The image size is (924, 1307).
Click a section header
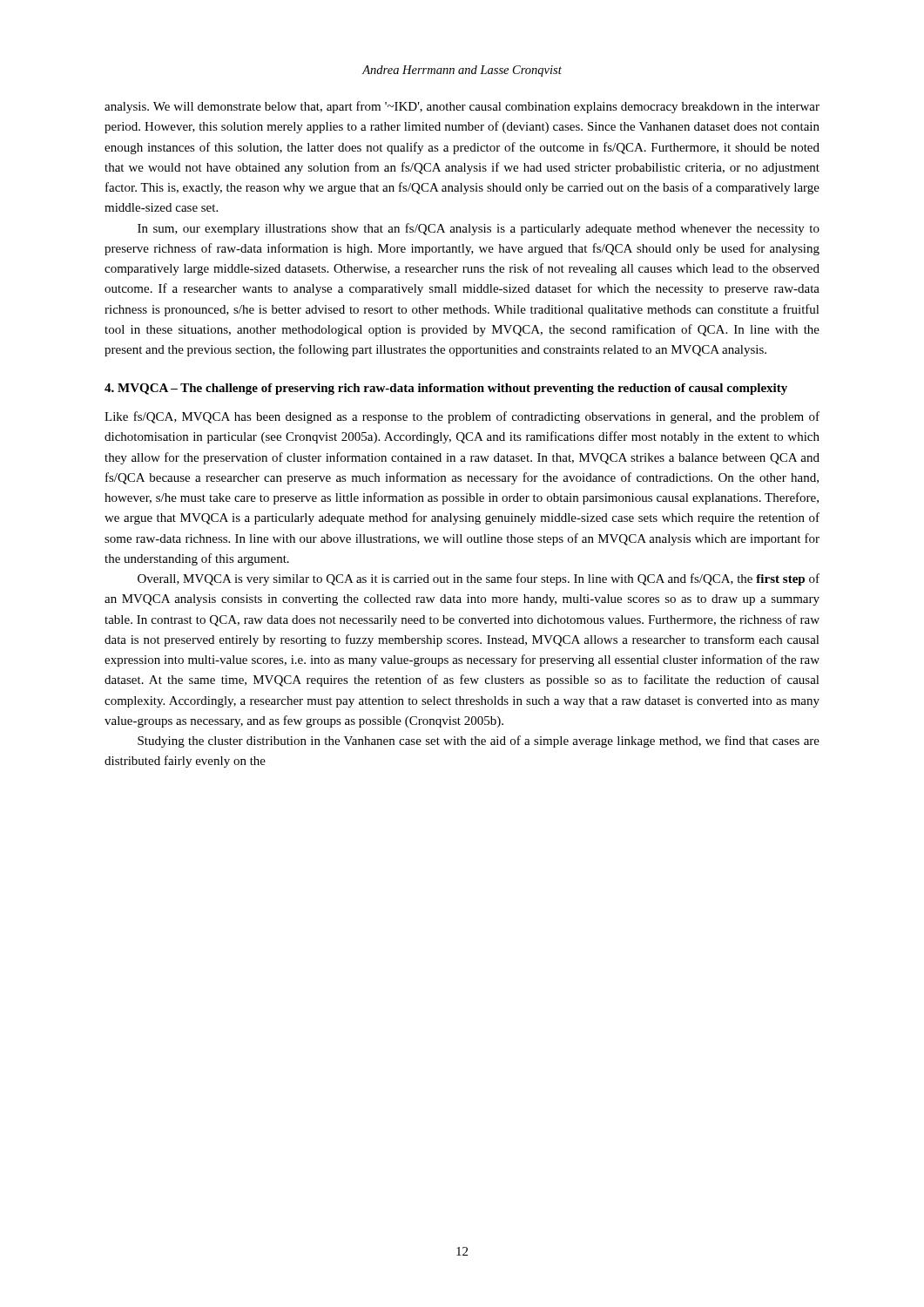click(446, 388)
